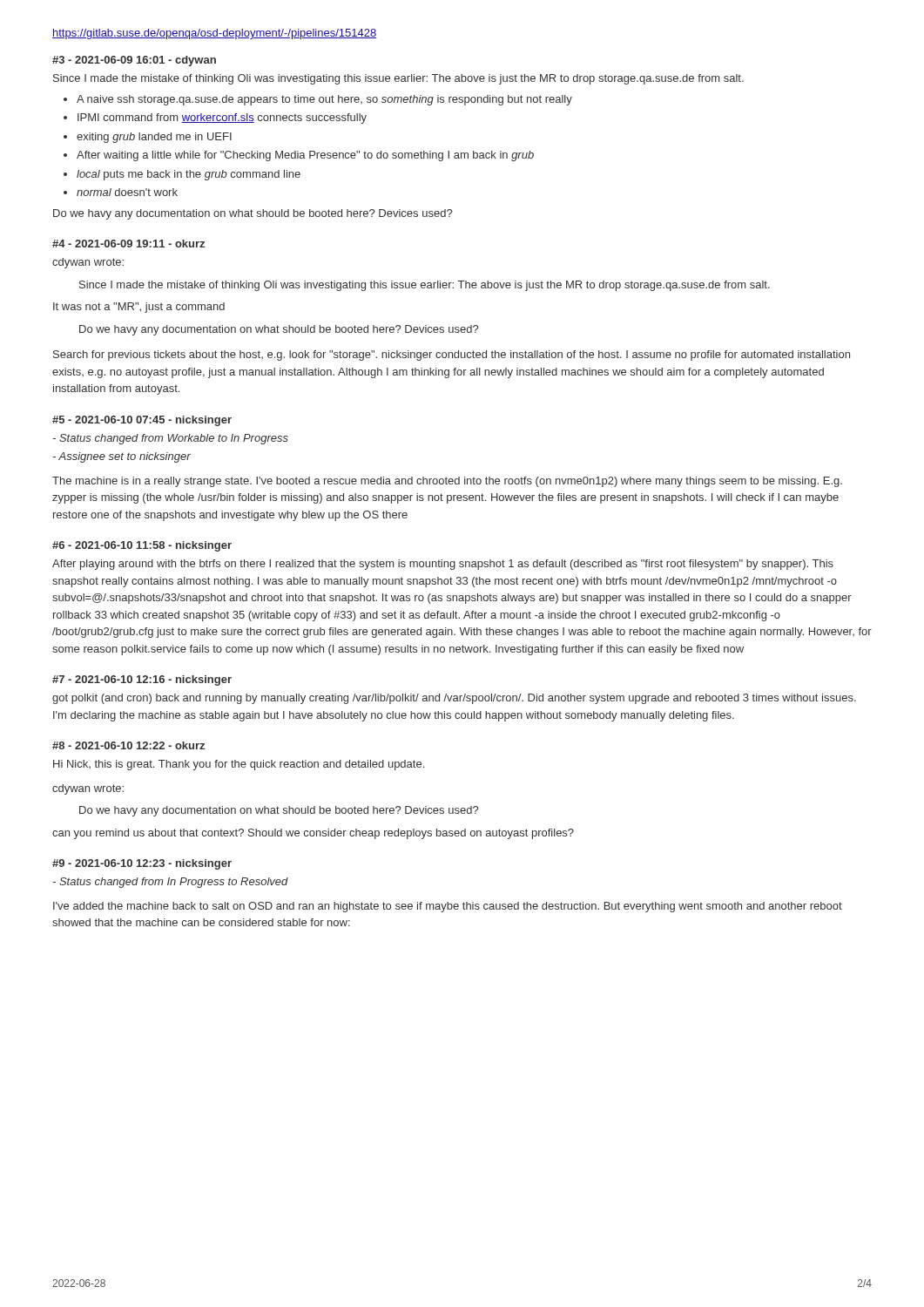The height and width of the screenshot is (1307, 924).
Task: Find the list item containing "IPMI command from workerconf.sls"
Action: [222, 117]
